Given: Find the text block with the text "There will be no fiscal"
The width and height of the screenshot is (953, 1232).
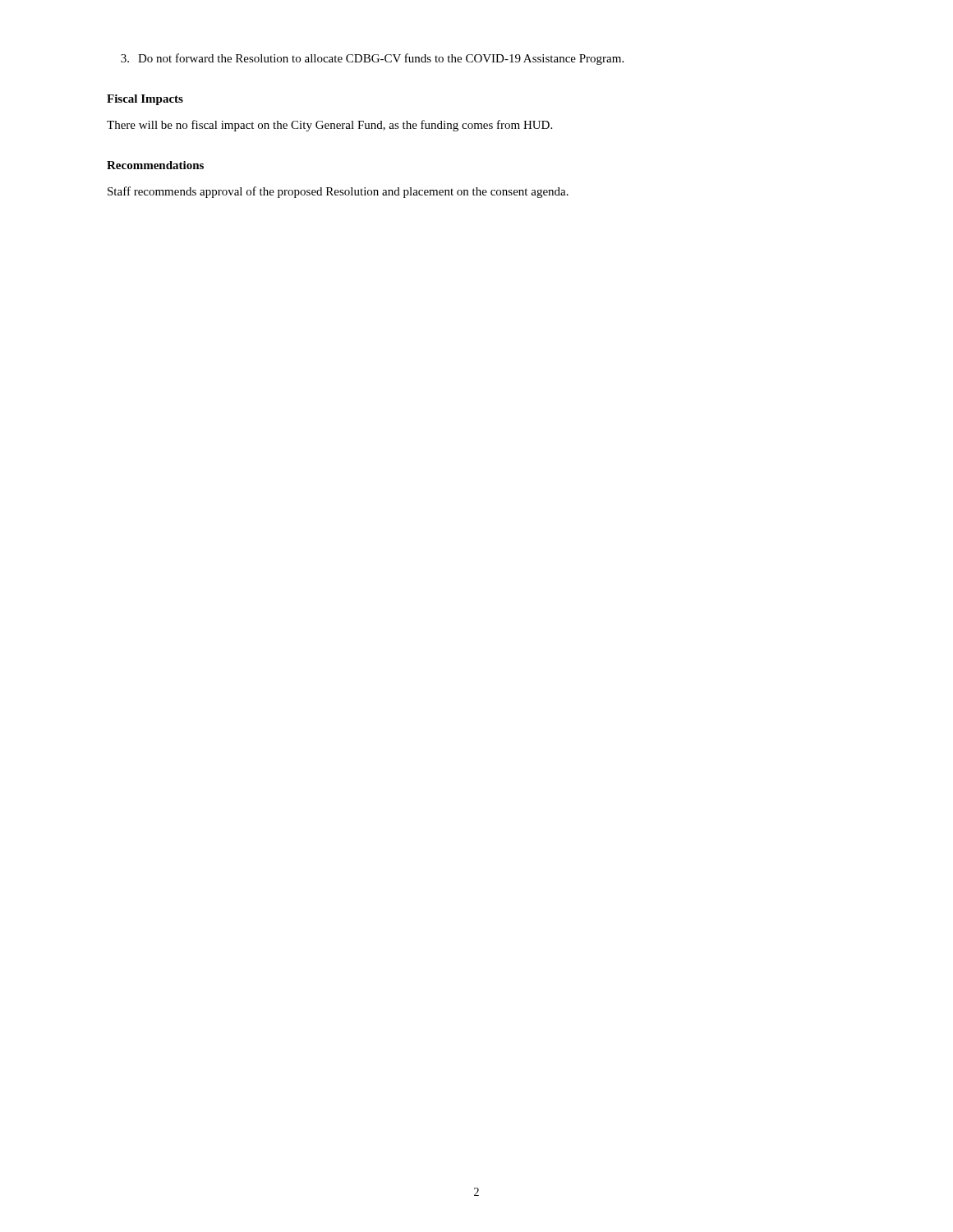Looking at the screenshot, I should (330, 125).
